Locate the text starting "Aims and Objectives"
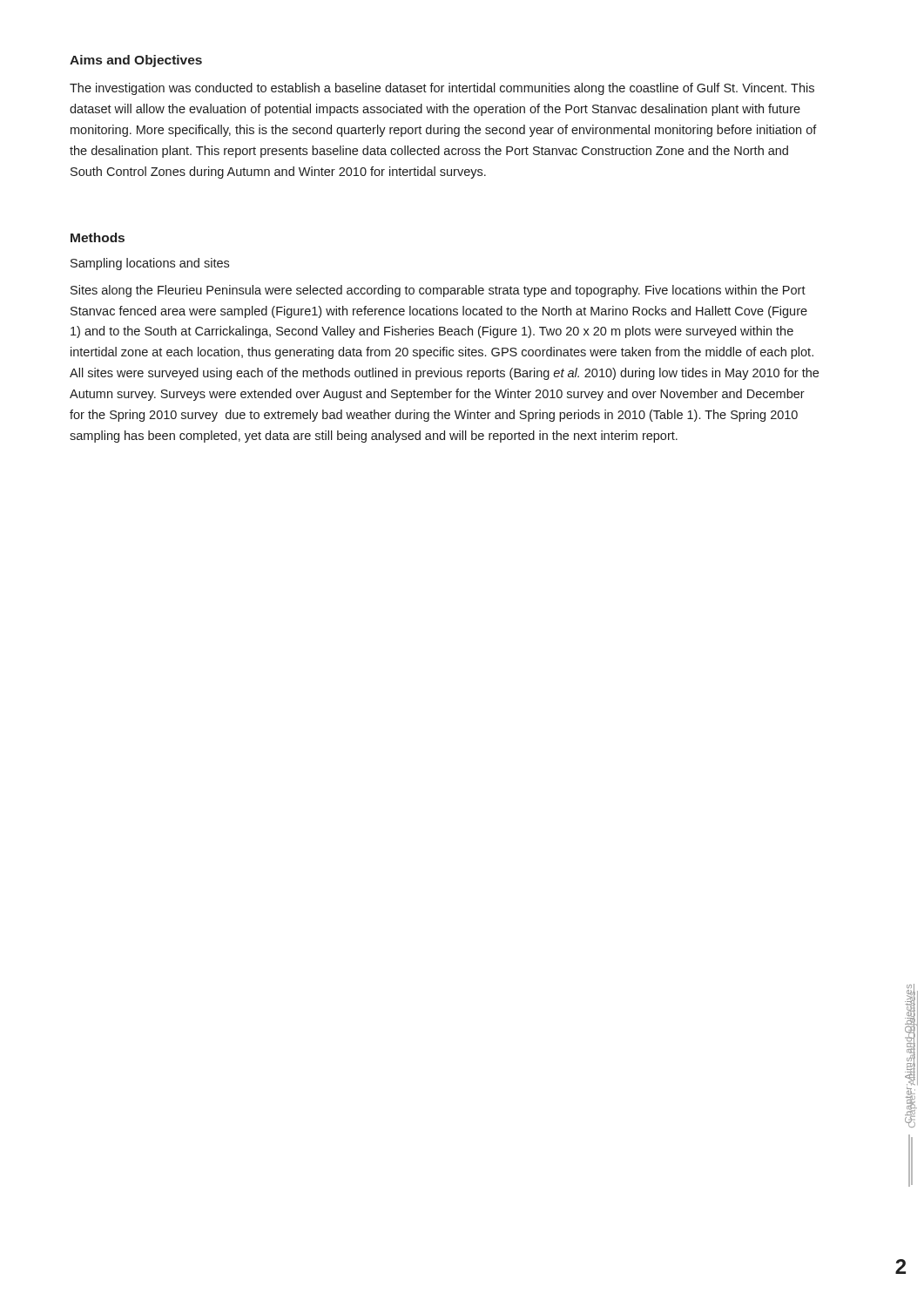 [x=136, y=60]
